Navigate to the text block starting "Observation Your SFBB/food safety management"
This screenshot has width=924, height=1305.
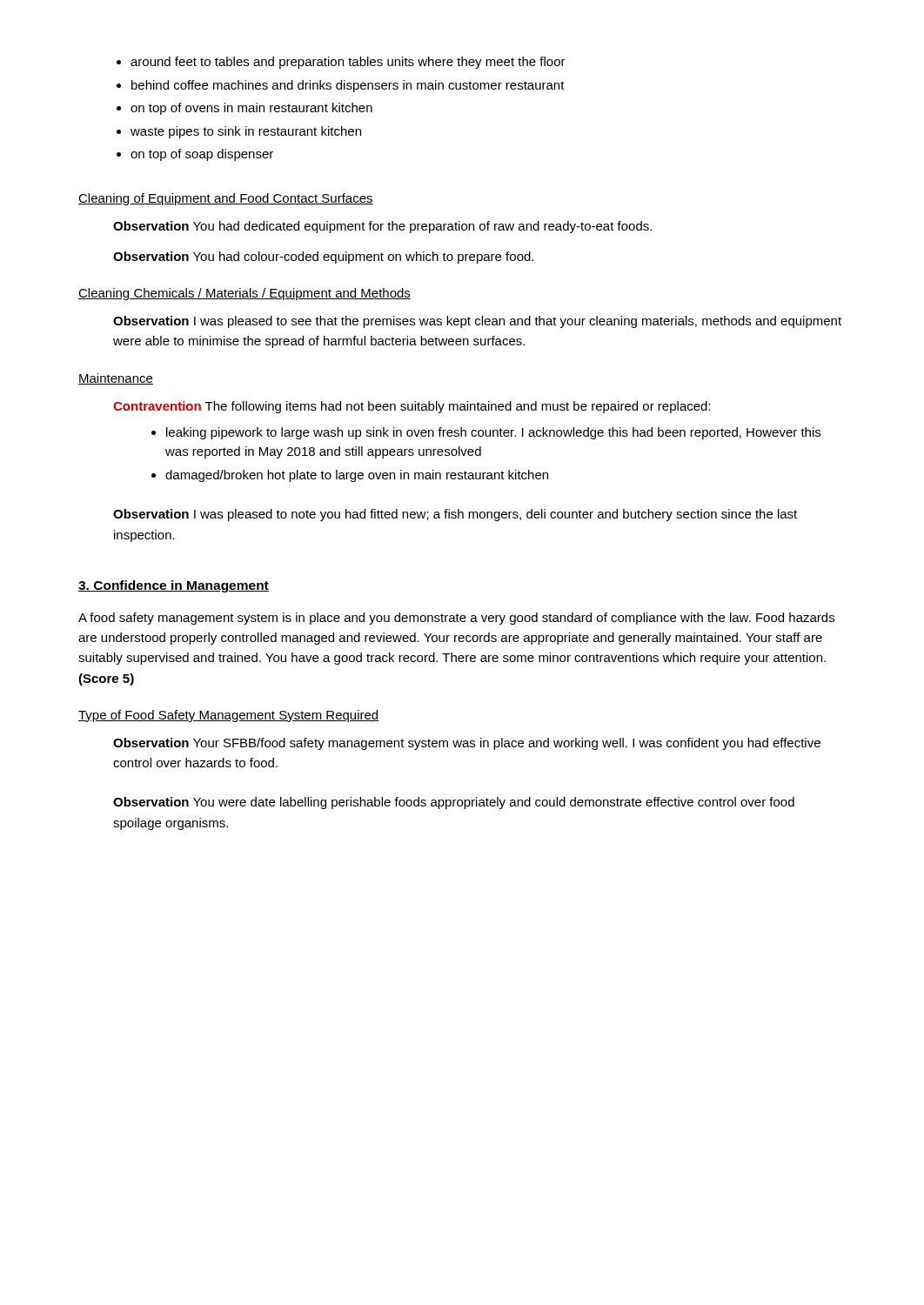[x=479, y=753]
